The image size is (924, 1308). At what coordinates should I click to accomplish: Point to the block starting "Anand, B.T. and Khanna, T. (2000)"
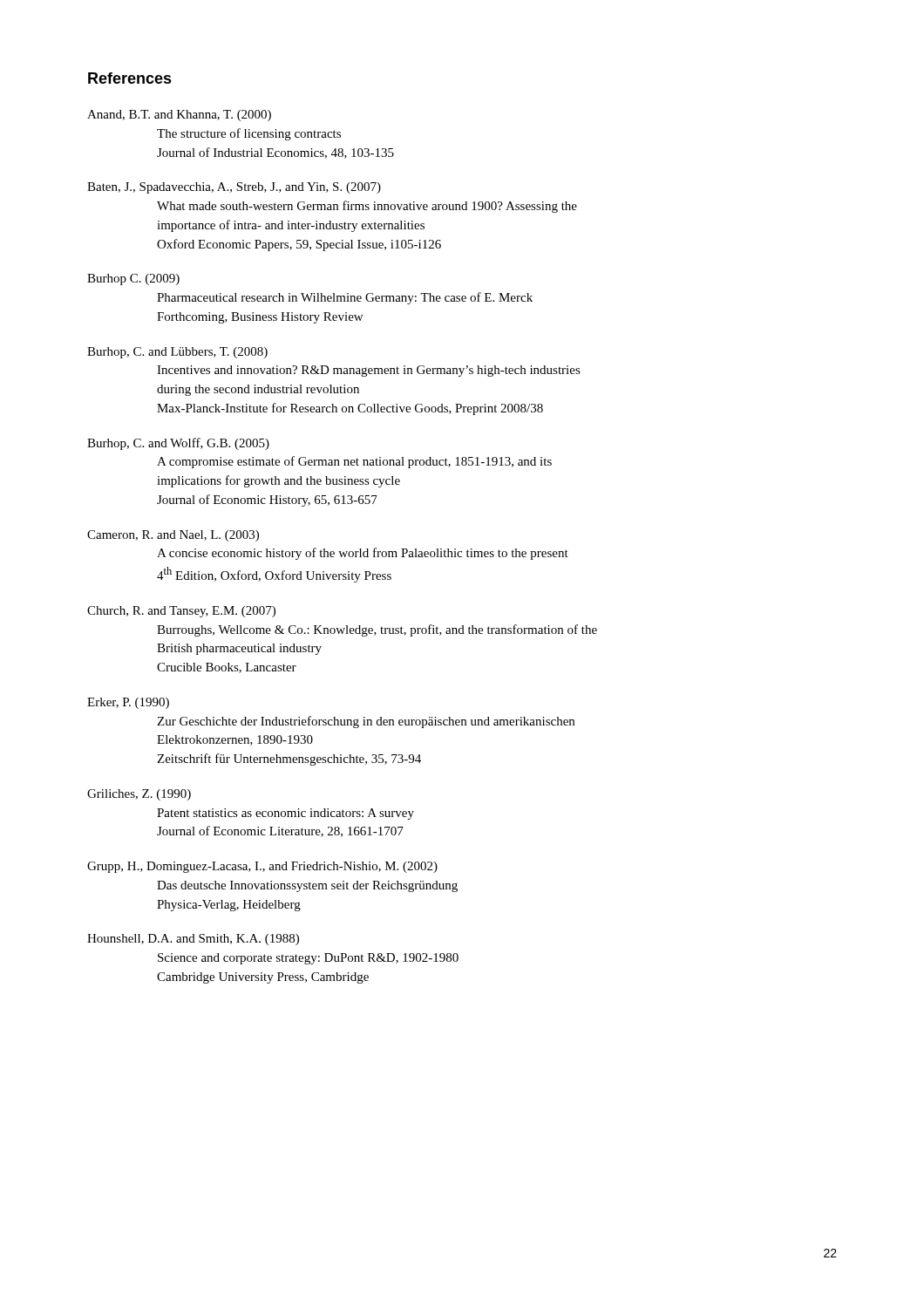tap(179, 116)
